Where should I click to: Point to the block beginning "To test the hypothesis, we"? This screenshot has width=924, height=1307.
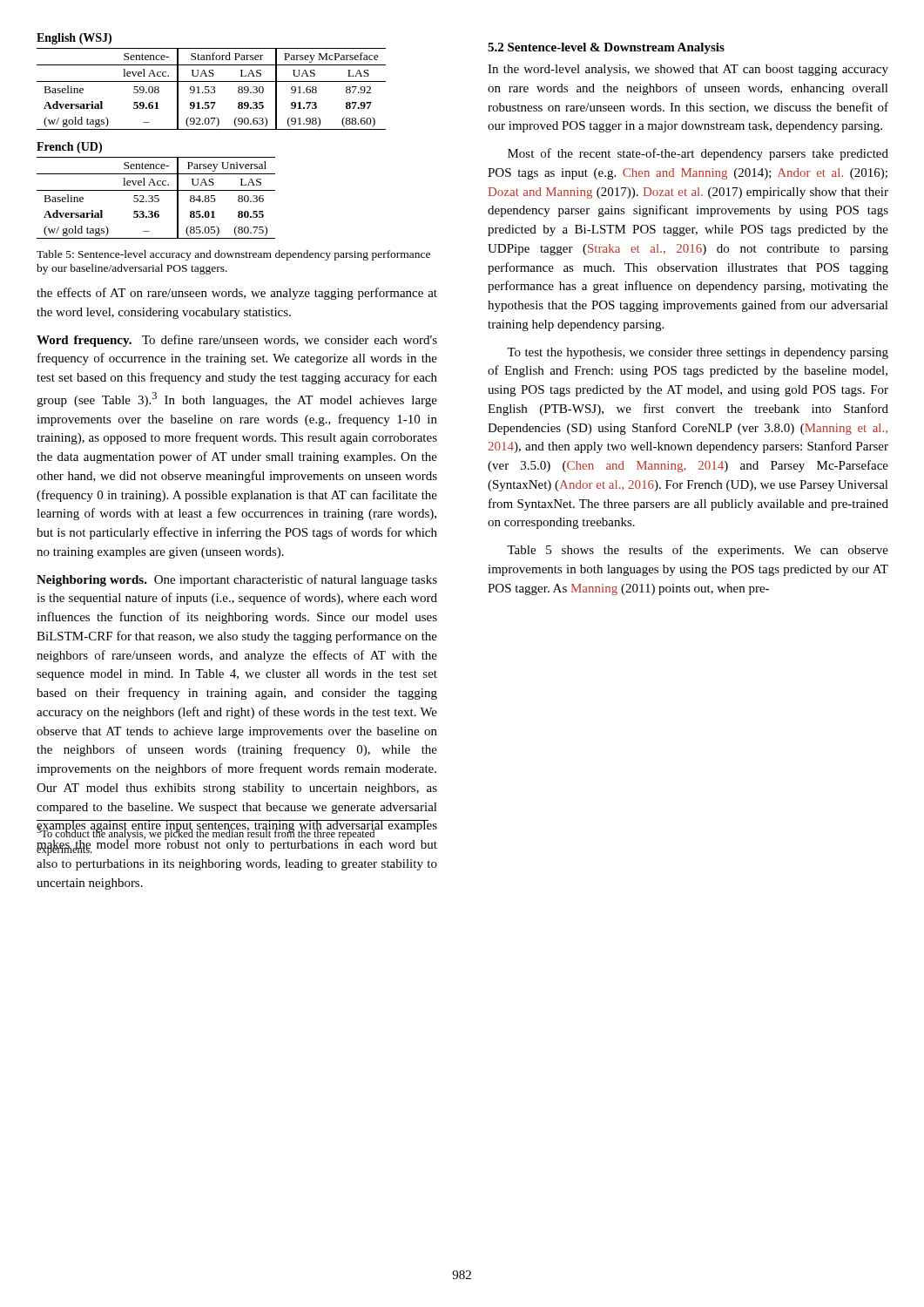[x=688, y=437]
